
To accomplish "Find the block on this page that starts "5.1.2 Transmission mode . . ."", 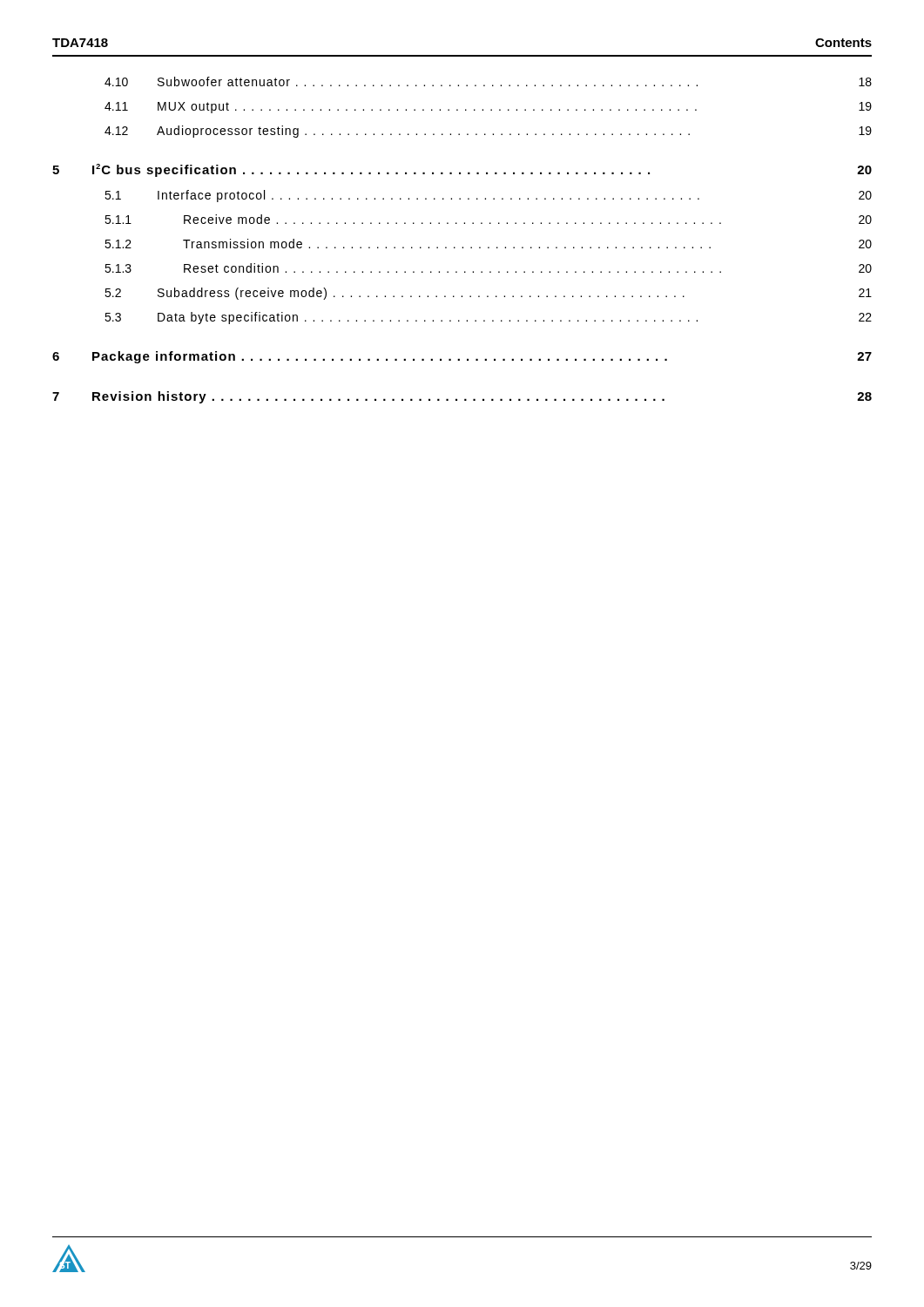I will pyautogui.click(x=462, y=244).
